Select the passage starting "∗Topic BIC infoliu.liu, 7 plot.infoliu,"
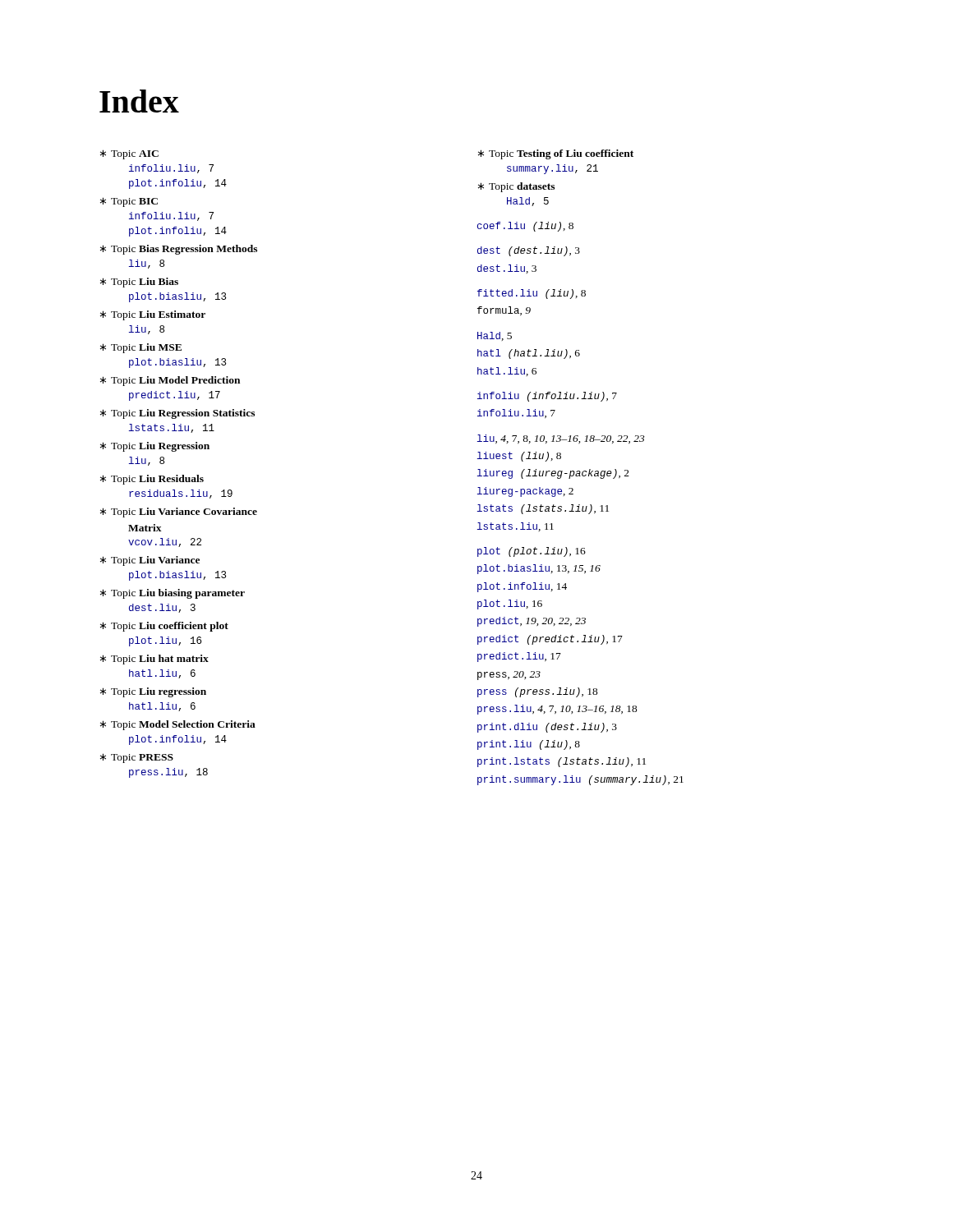This screenshot has width=953, height=1232. click(129, 202)
